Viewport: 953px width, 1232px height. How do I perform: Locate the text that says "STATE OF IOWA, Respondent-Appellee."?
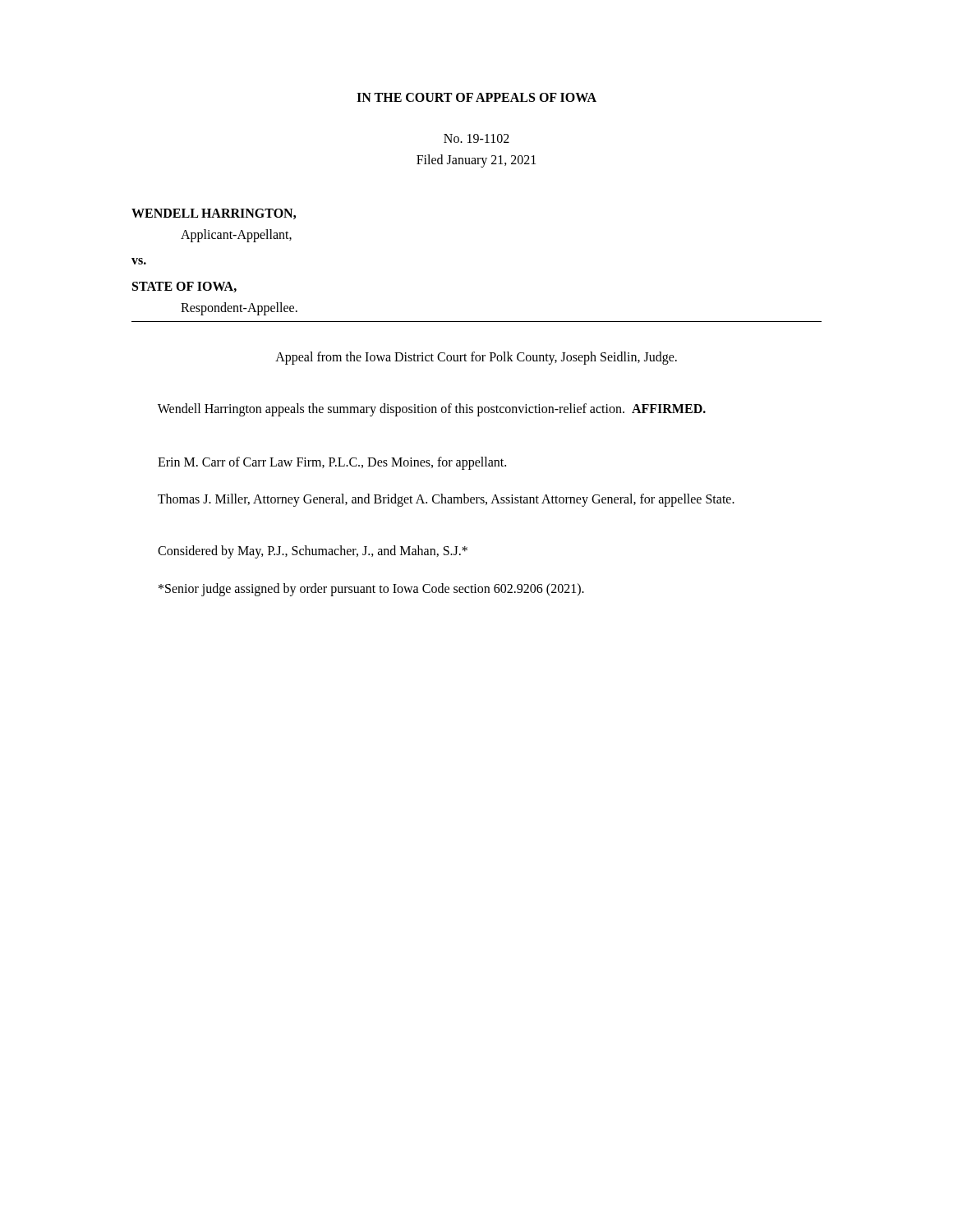(184, 287)
